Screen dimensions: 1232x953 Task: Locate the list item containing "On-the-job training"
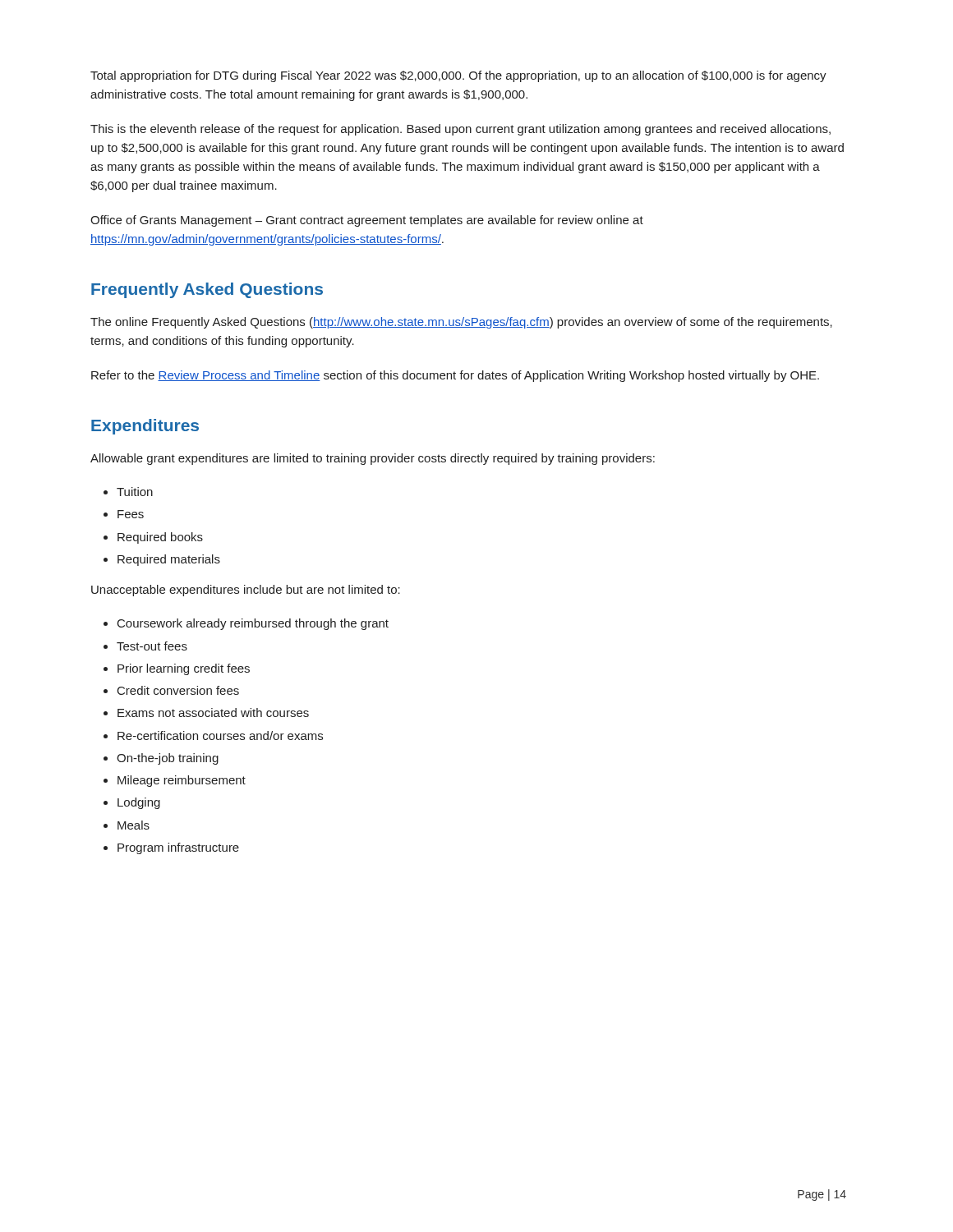click(x=168, y=757)
